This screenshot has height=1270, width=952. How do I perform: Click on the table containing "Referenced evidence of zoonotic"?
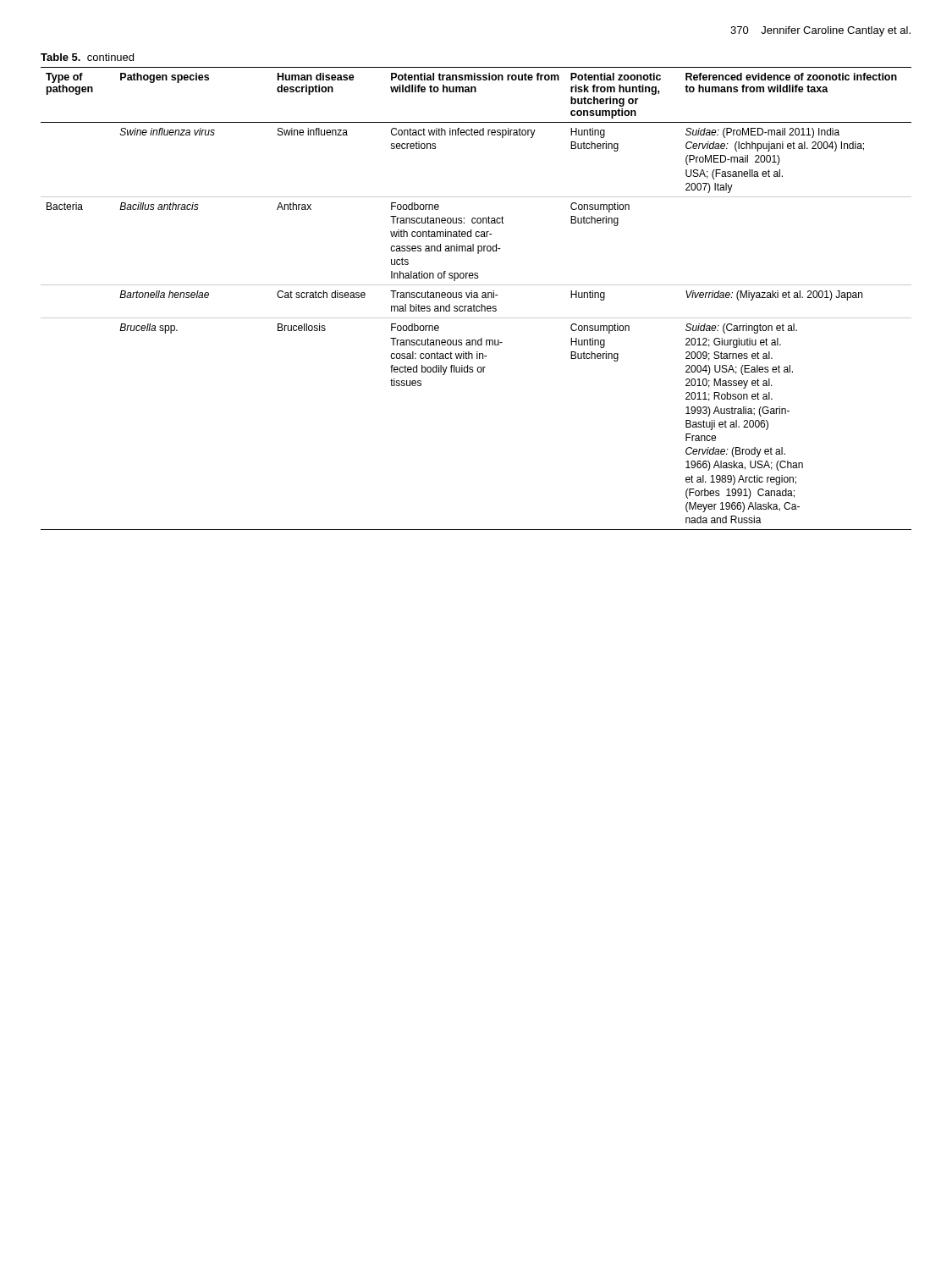tap(476, 299)
